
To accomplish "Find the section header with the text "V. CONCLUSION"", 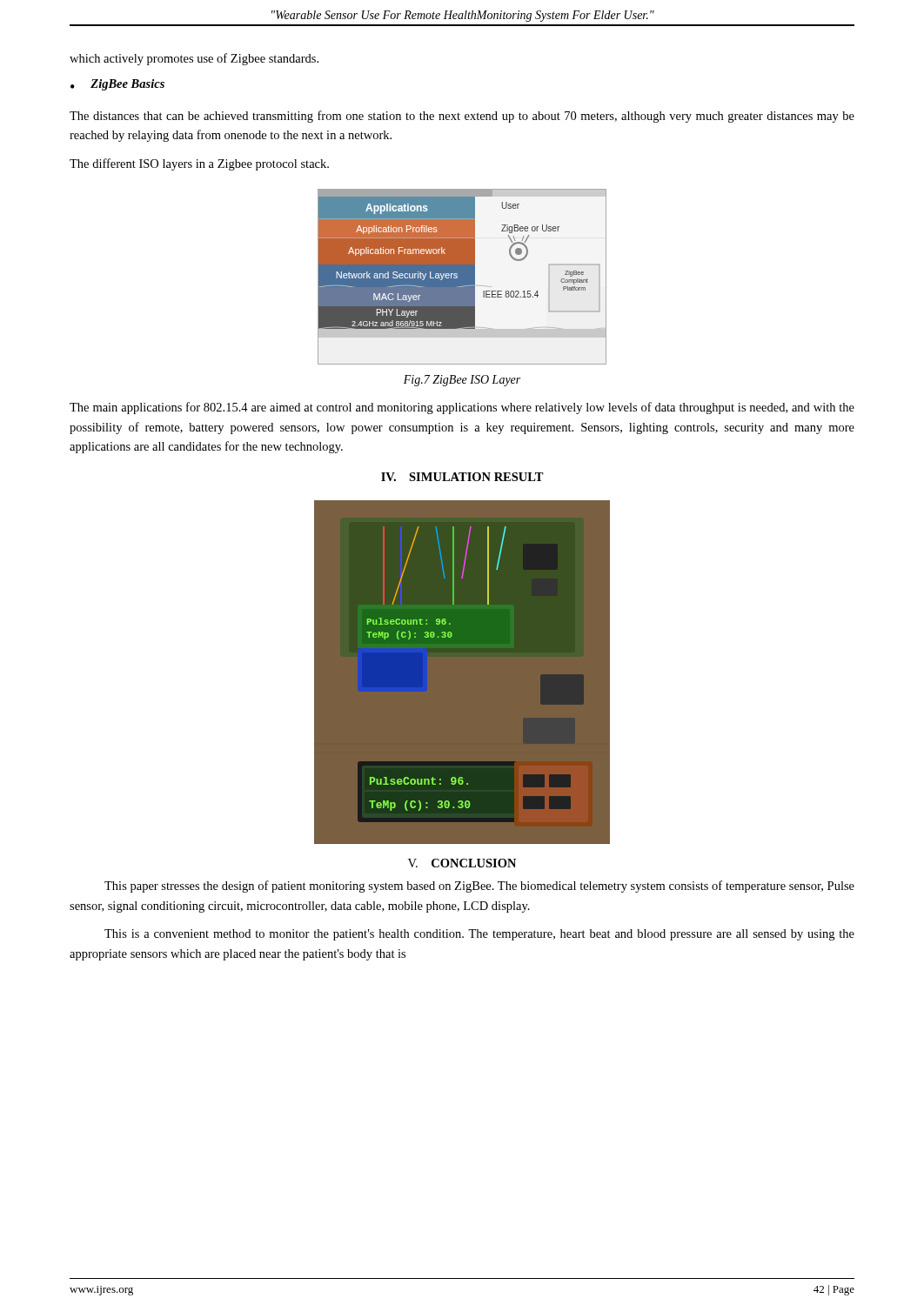I will click(462, 863).
